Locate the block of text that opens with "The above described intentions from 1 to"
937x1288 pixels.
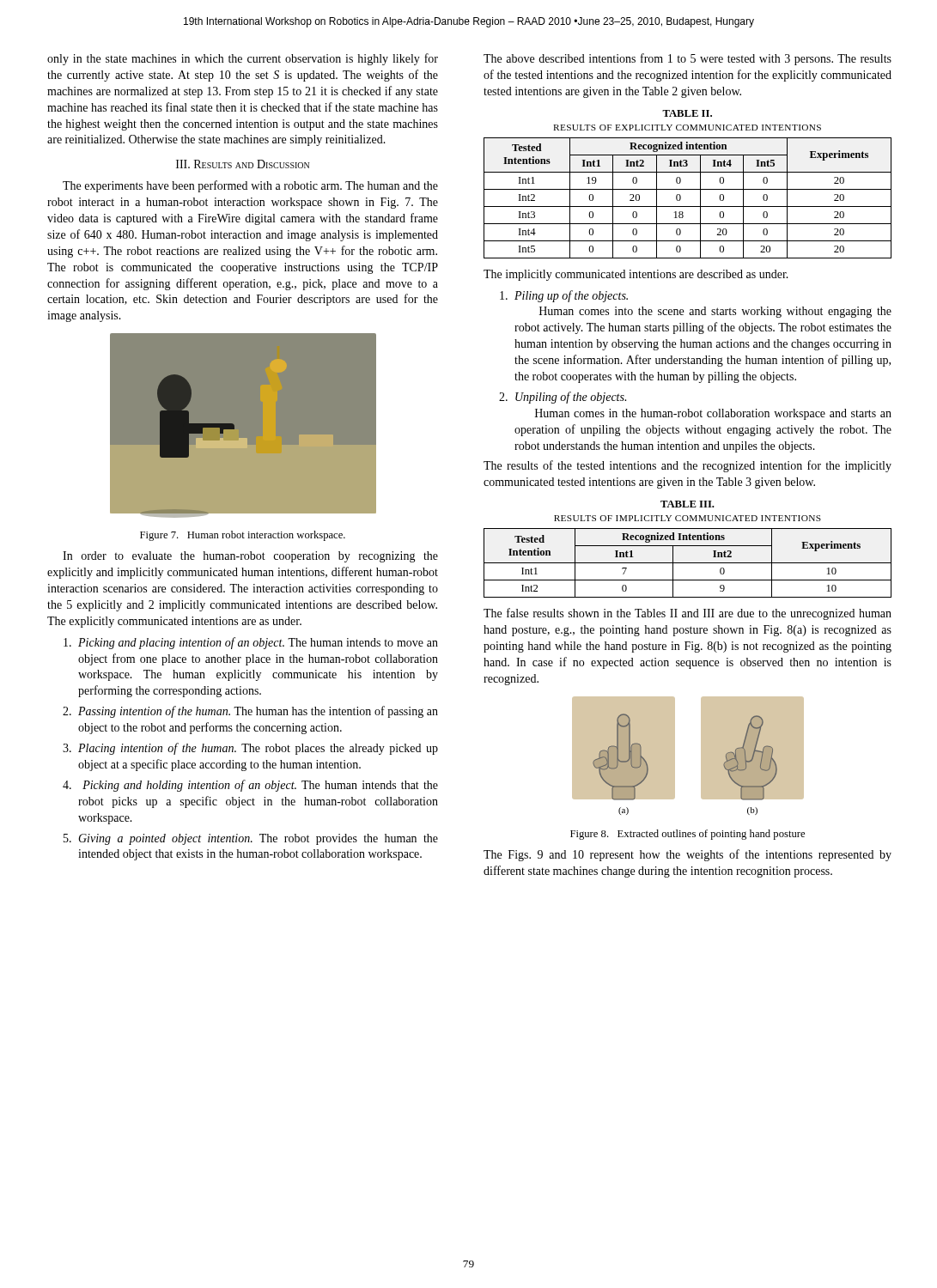687,76
